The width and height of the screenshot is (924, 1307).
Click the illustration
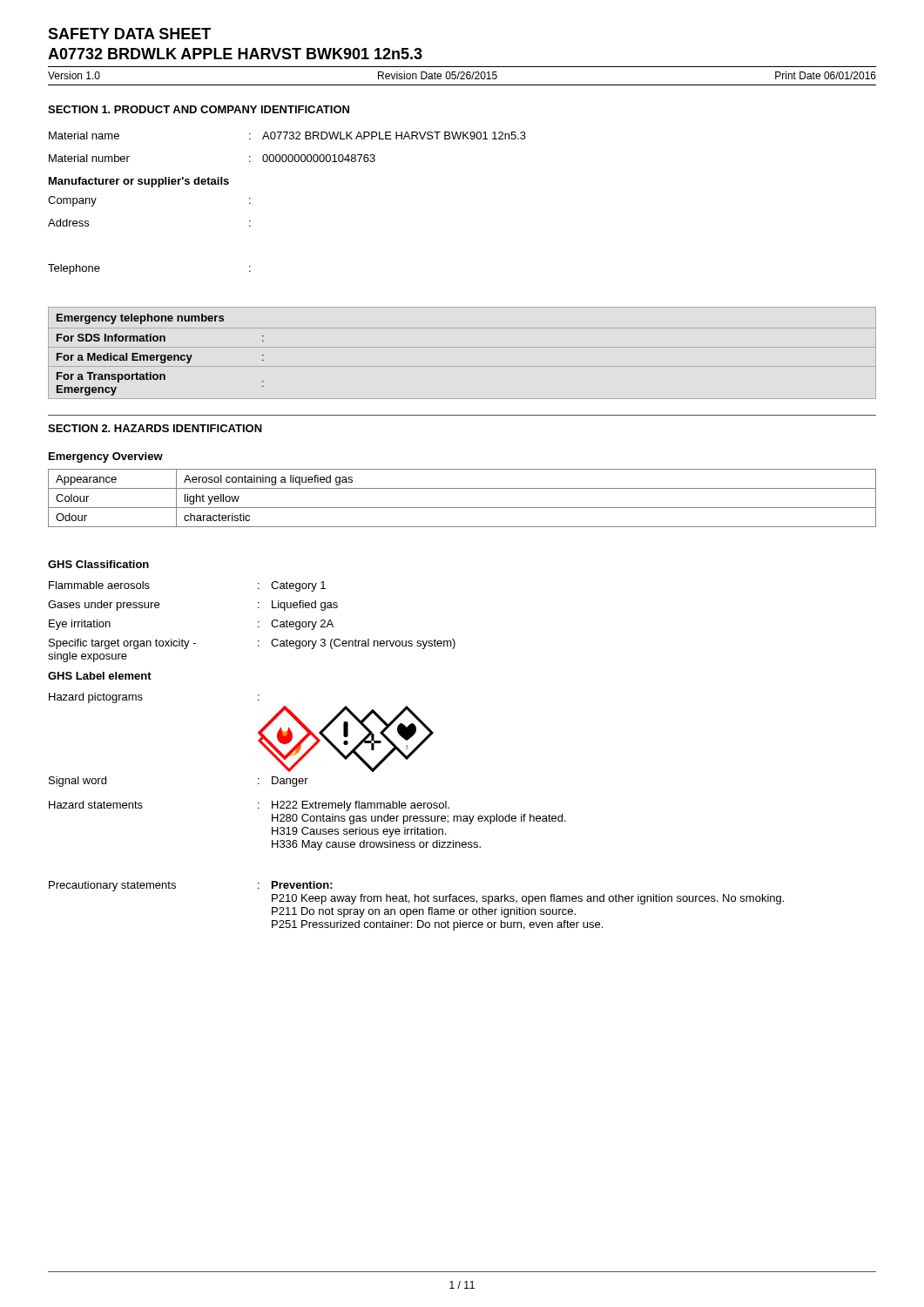(345, 742)
